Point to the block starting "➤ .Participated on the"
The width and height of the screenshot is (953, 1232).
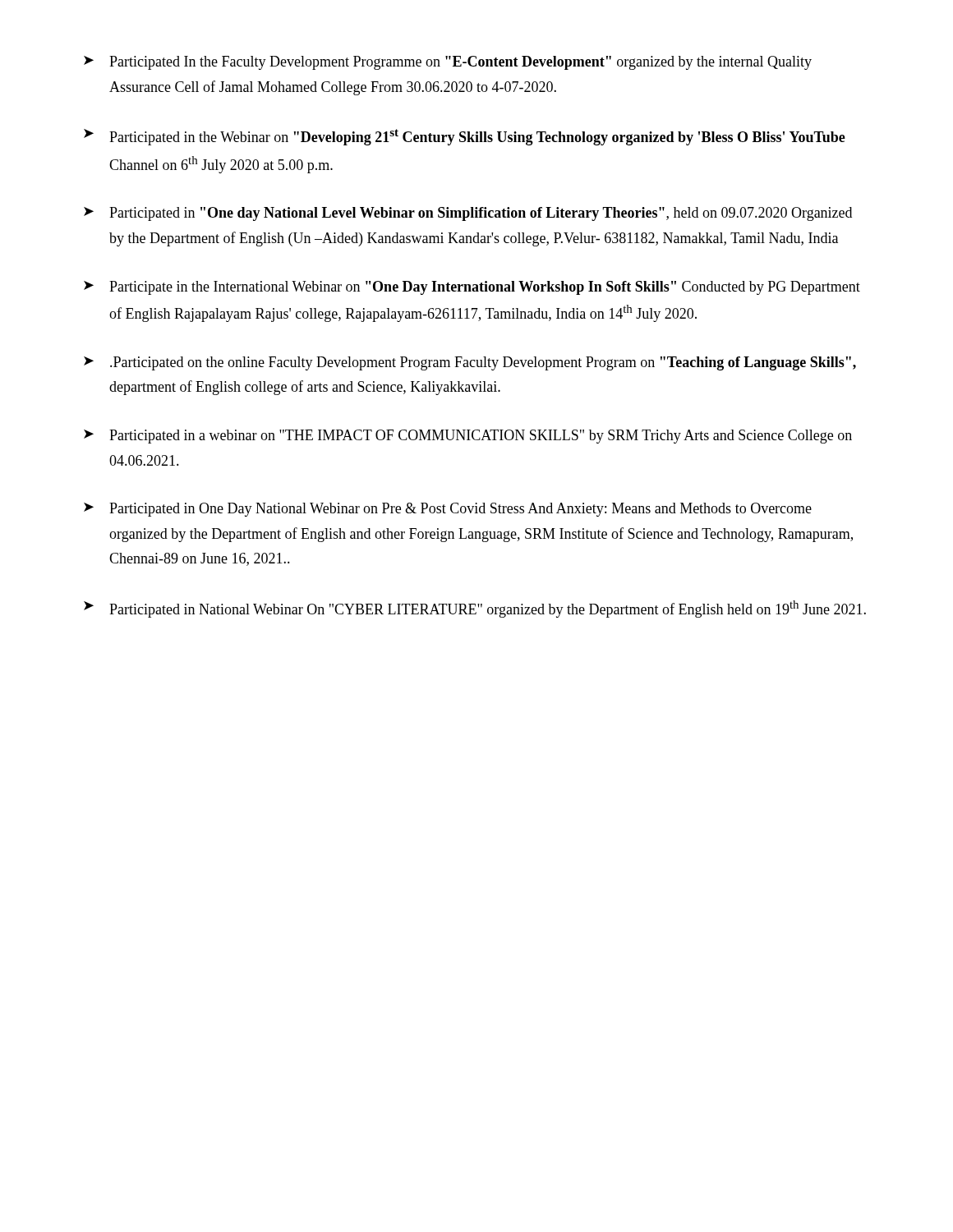click(476, 375)
